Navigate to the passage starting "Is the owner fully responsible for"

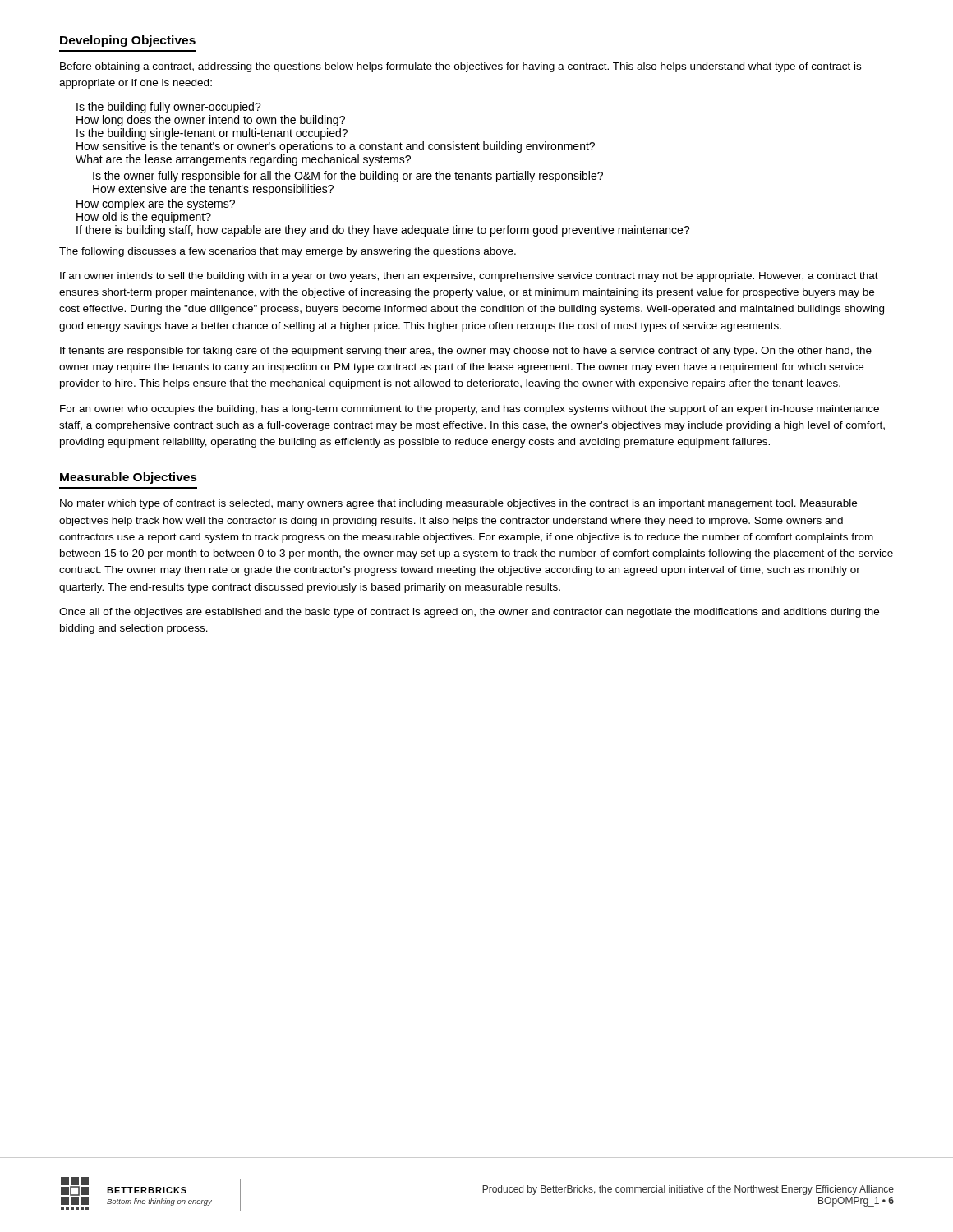(x=493, y=175)
